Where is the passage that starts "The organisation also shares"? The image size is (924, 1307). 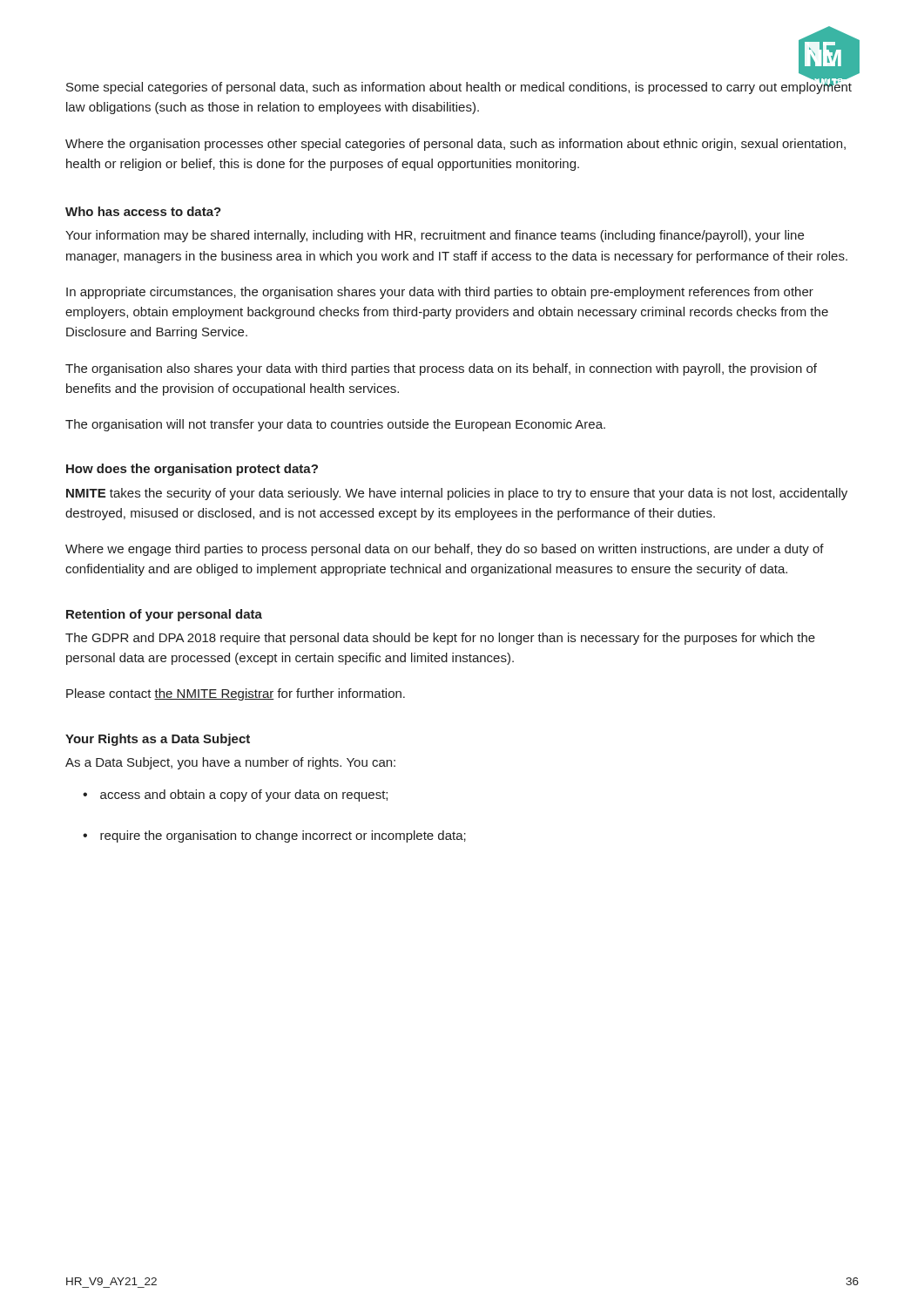[441, 378]
